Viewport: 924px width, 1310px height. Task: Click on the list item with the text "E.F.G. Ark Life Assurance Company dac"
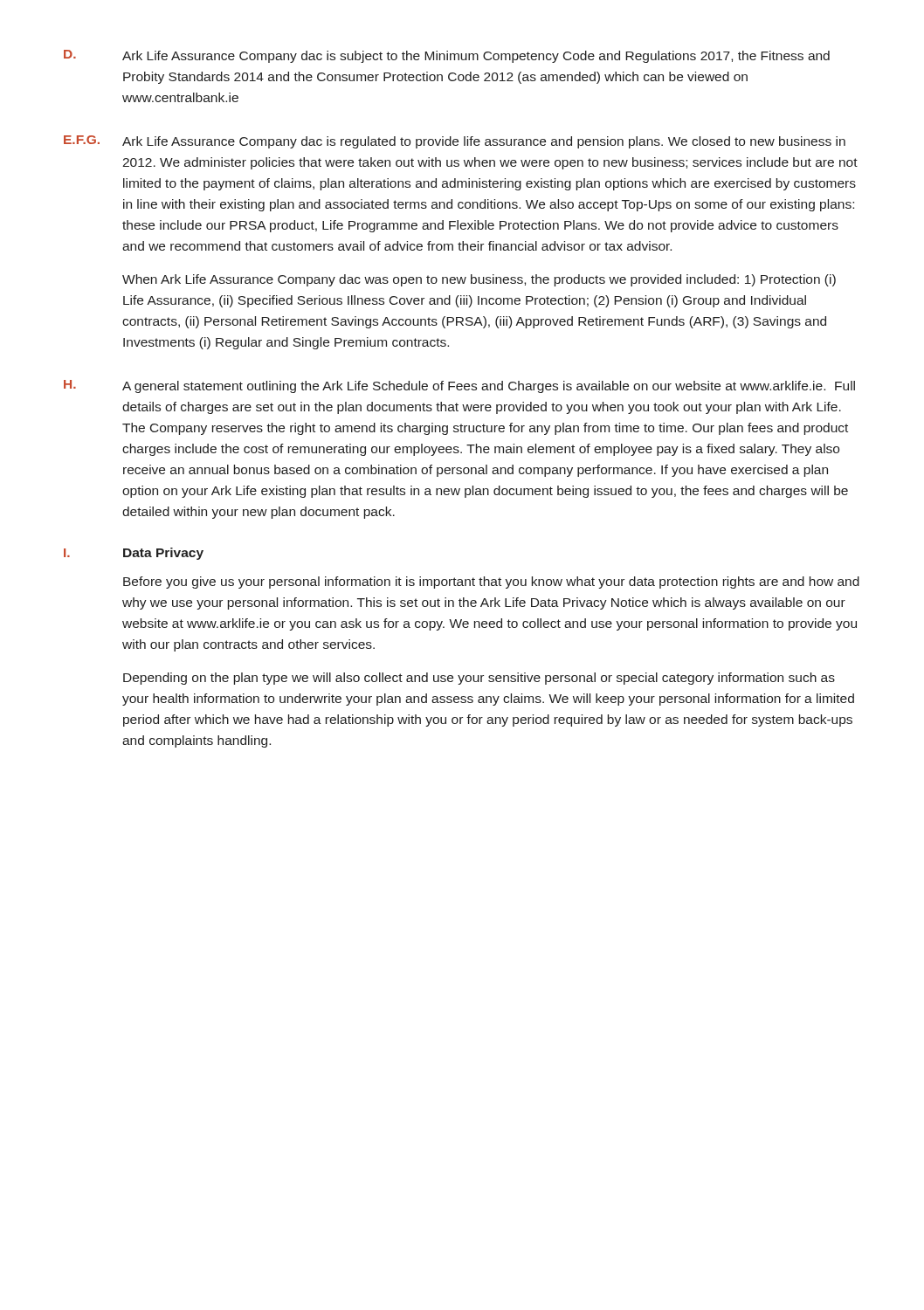(462, 242)
